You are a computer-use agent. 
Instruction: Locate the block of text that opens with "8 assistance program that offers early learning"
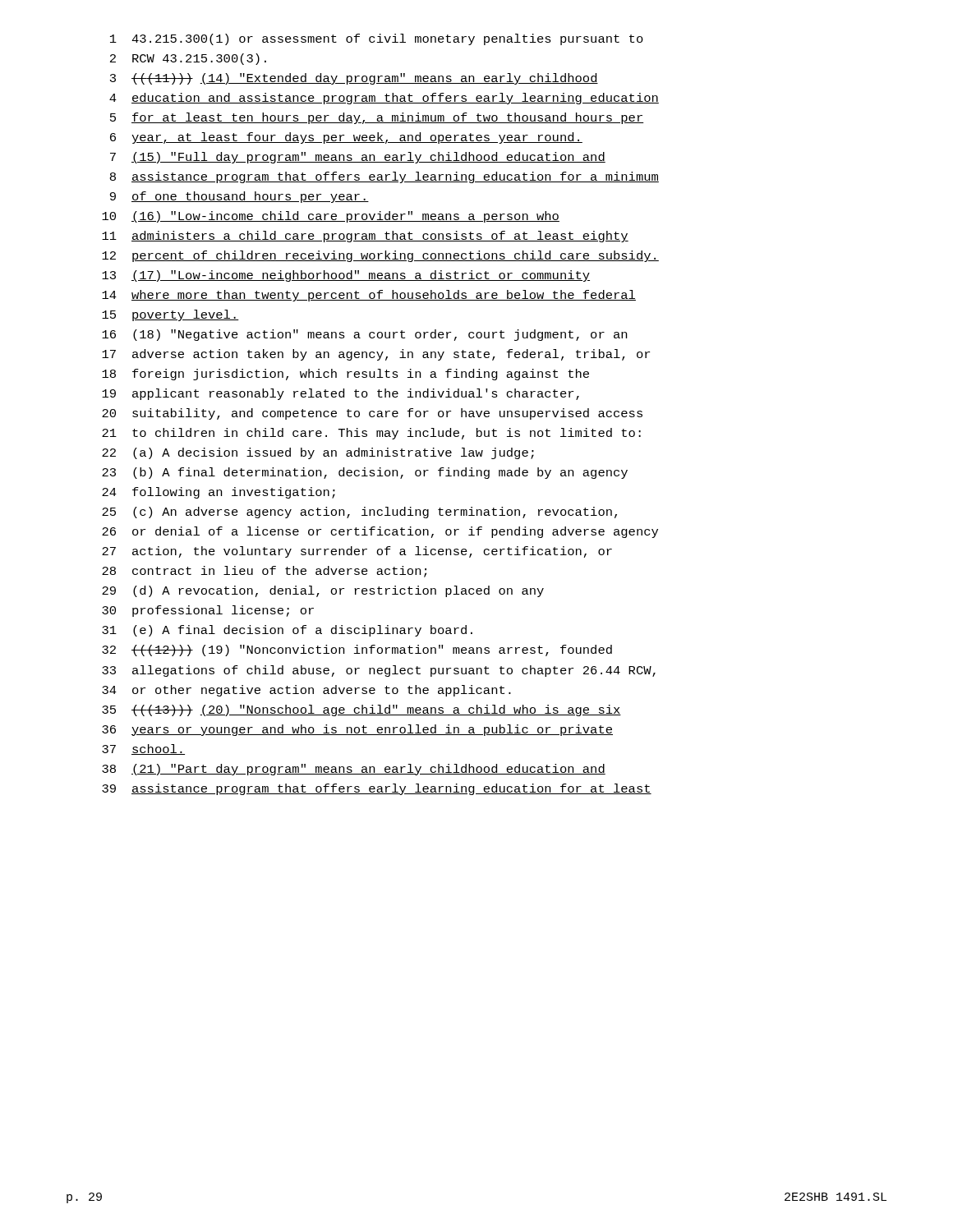476,178
